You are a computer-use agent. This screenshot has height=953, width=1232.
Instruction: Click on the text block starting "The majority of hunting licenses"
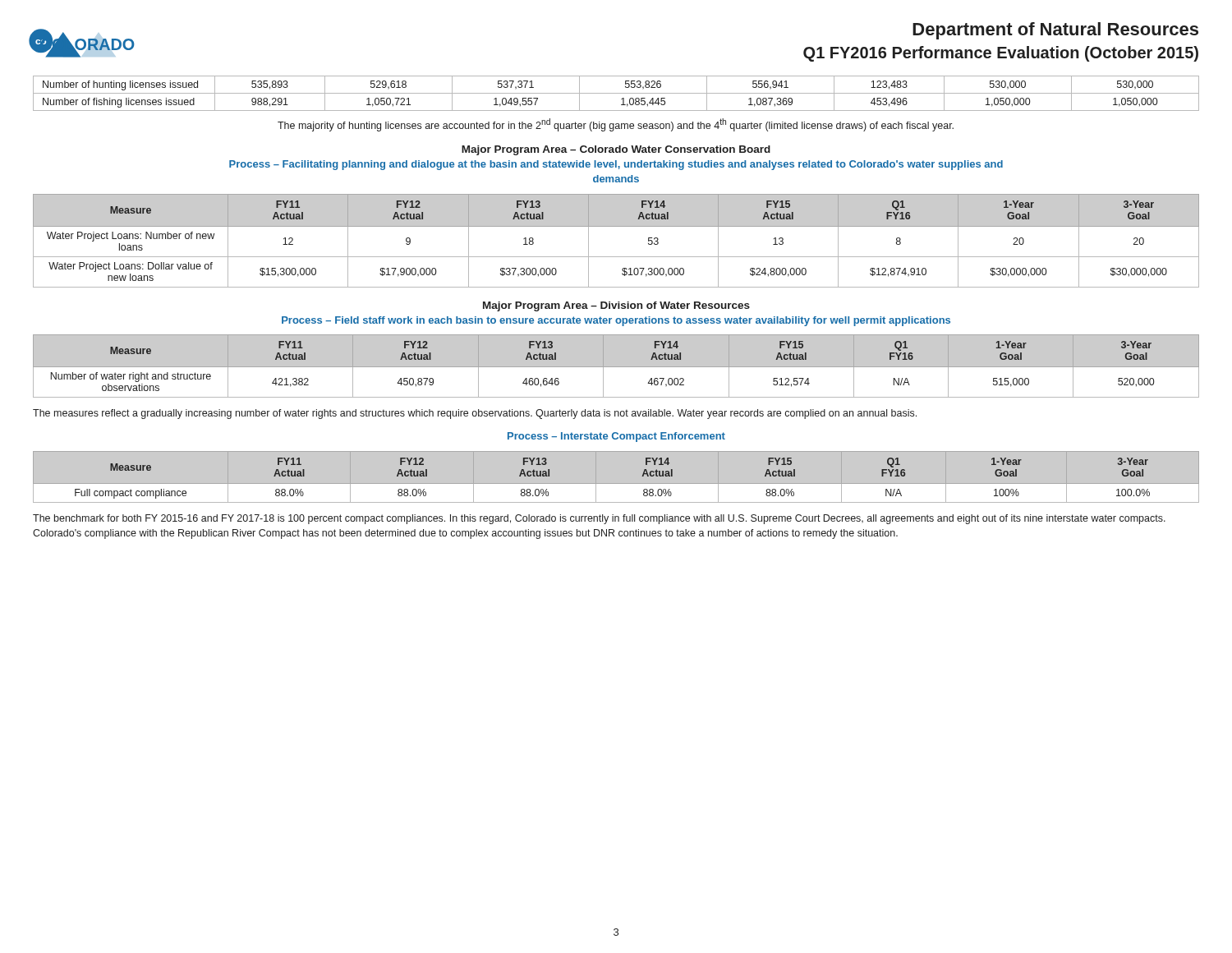(616, 125)
